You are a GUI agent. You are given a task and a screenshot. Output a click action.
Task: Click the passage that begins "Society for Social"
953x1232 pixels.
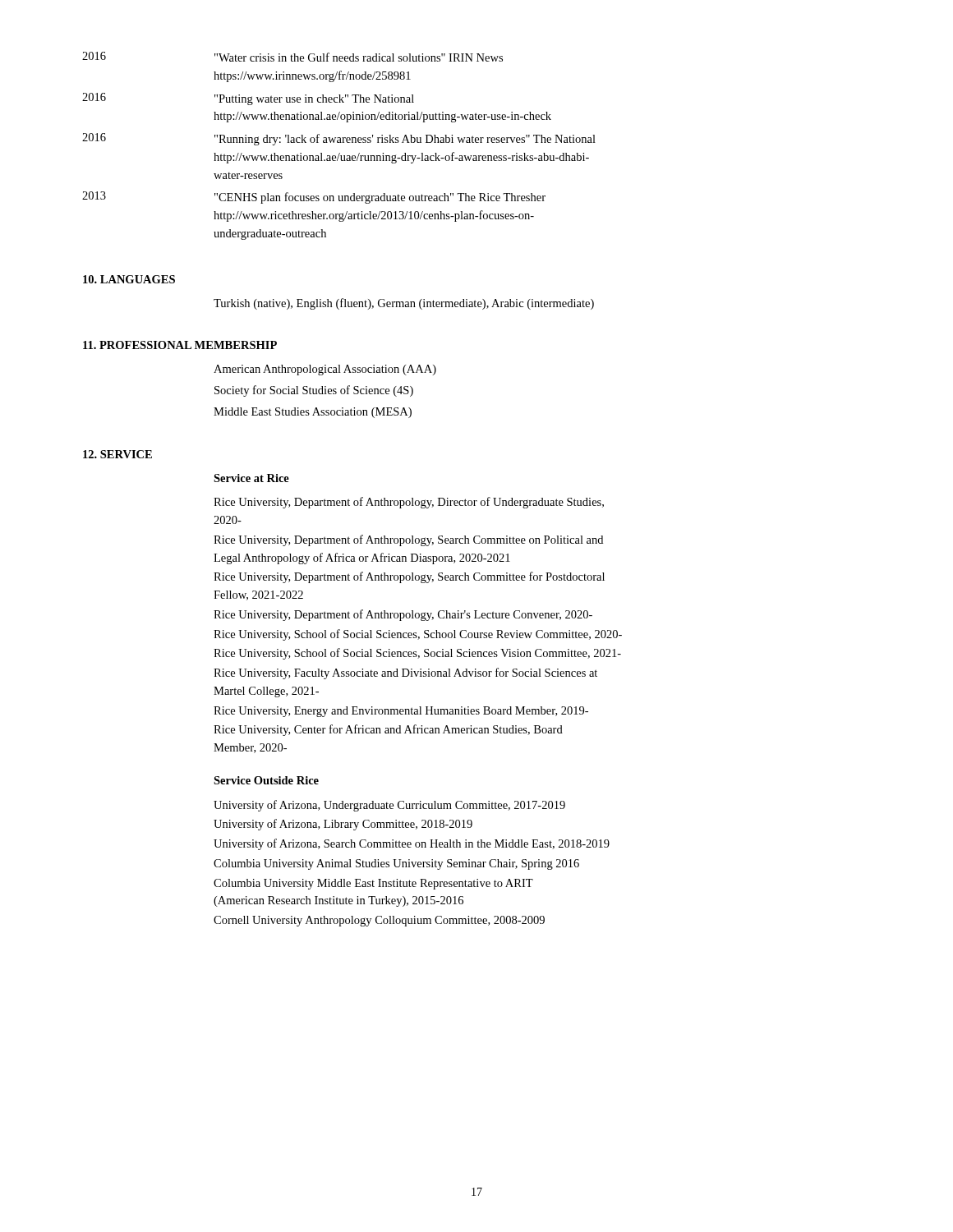[x=314, y=391]
